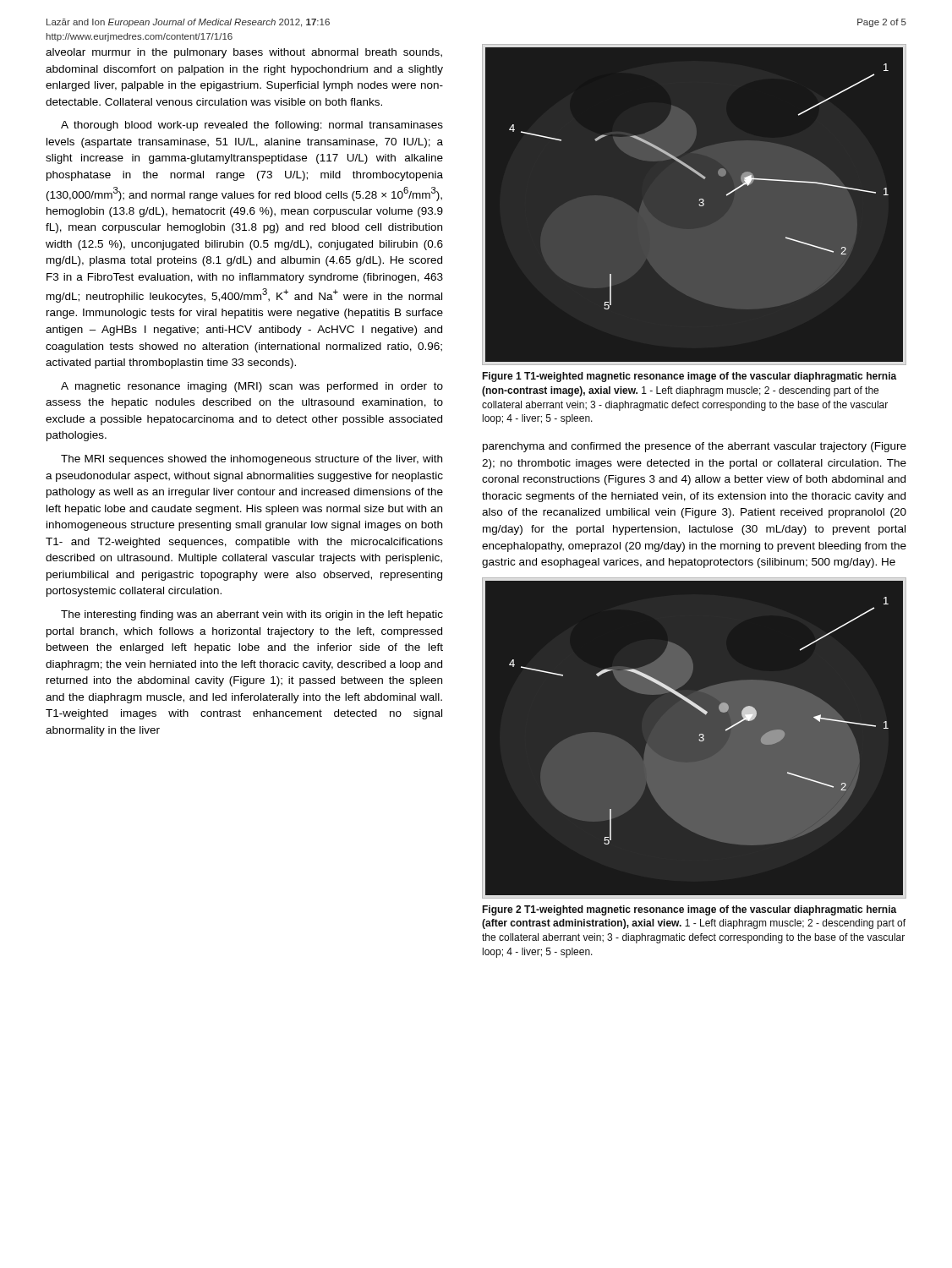Image resolution: width=952 pixels, height=1268 pixels.
Task: Find the text starting "parenchyma and confirmed"
Action: 694,504
